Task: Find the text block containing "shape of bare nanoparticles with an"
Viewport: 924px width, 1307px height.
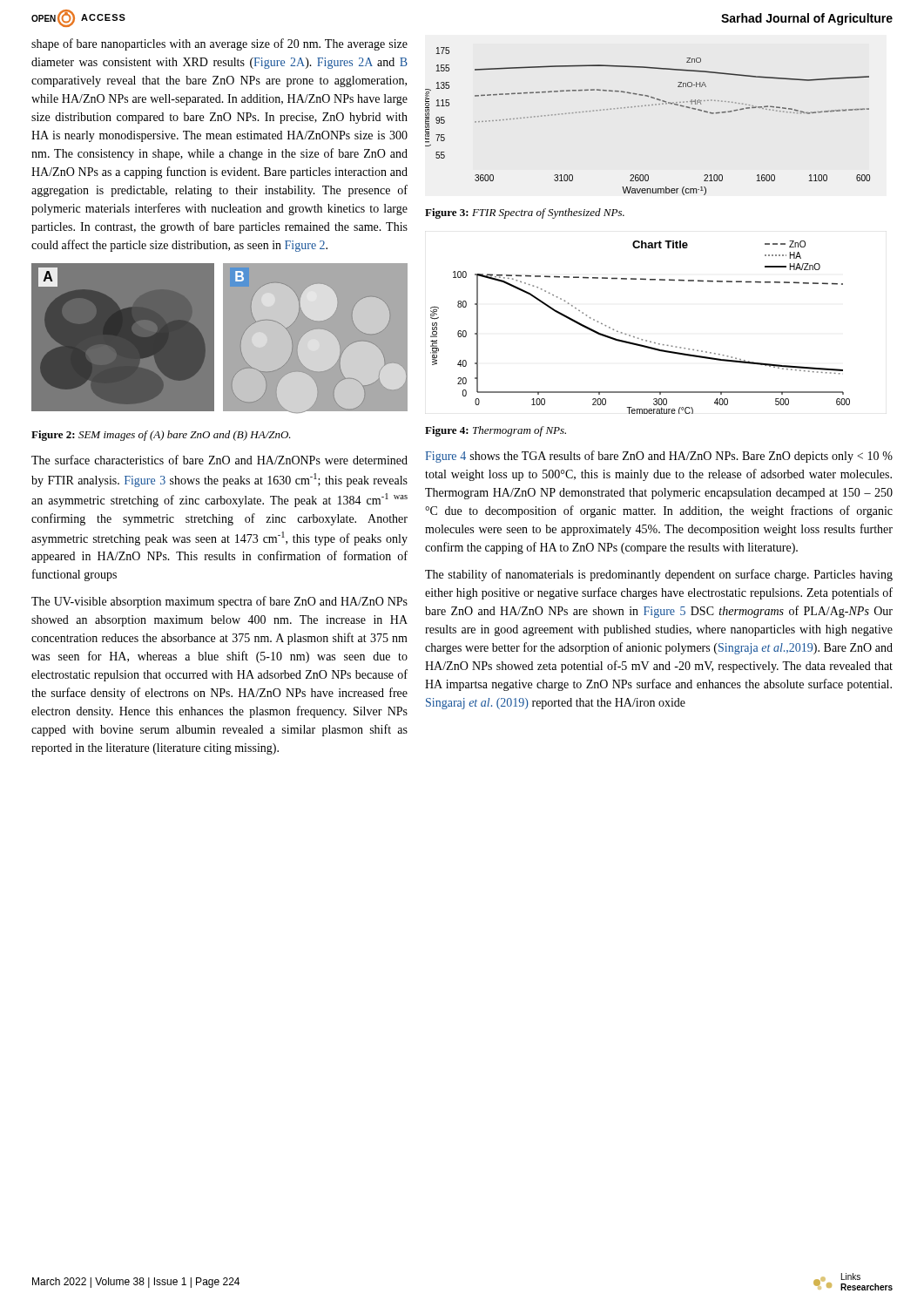Action: tap(219, 145)
